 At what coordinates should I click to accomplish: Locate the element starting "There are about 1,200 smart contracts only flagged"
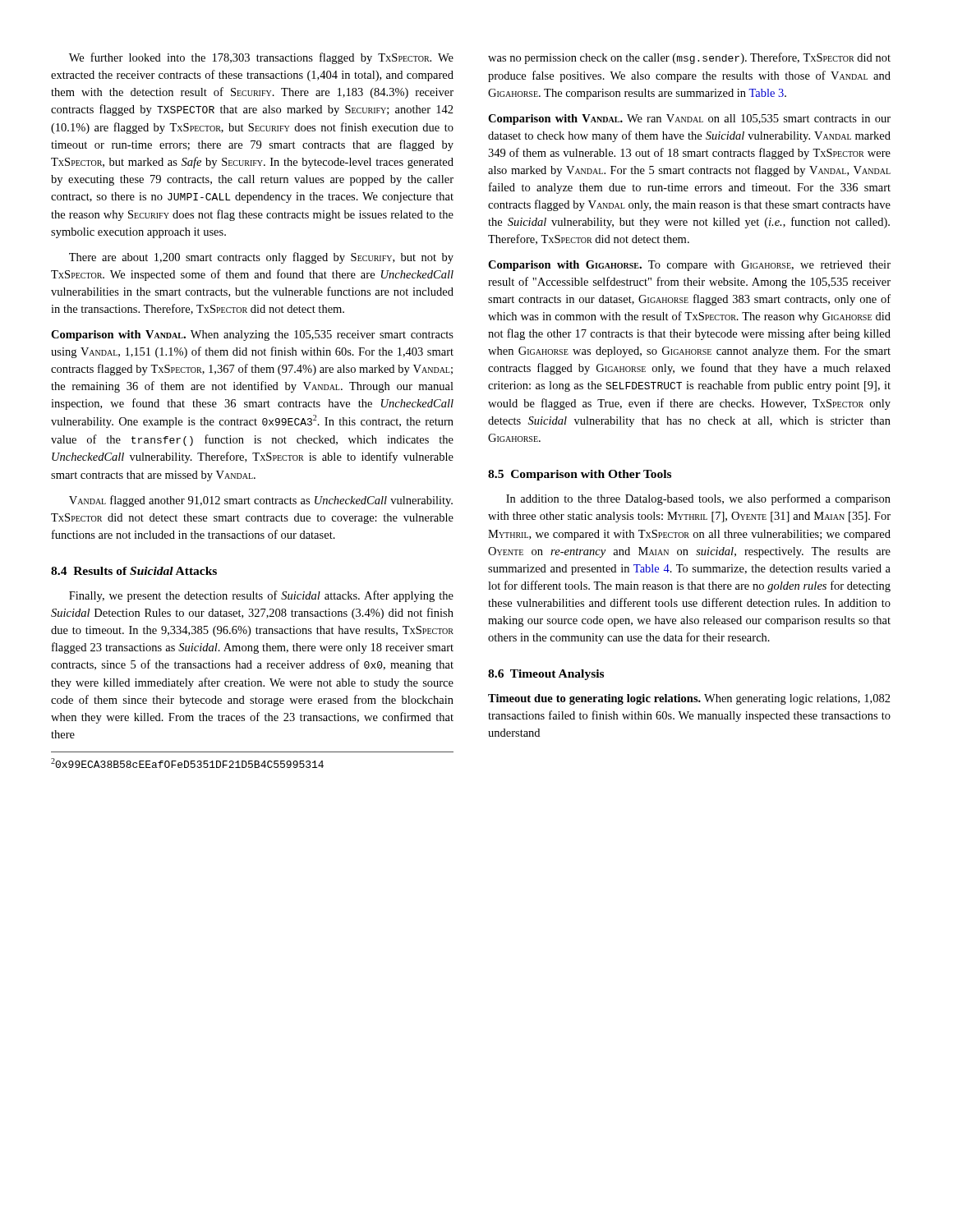point(252,283)
